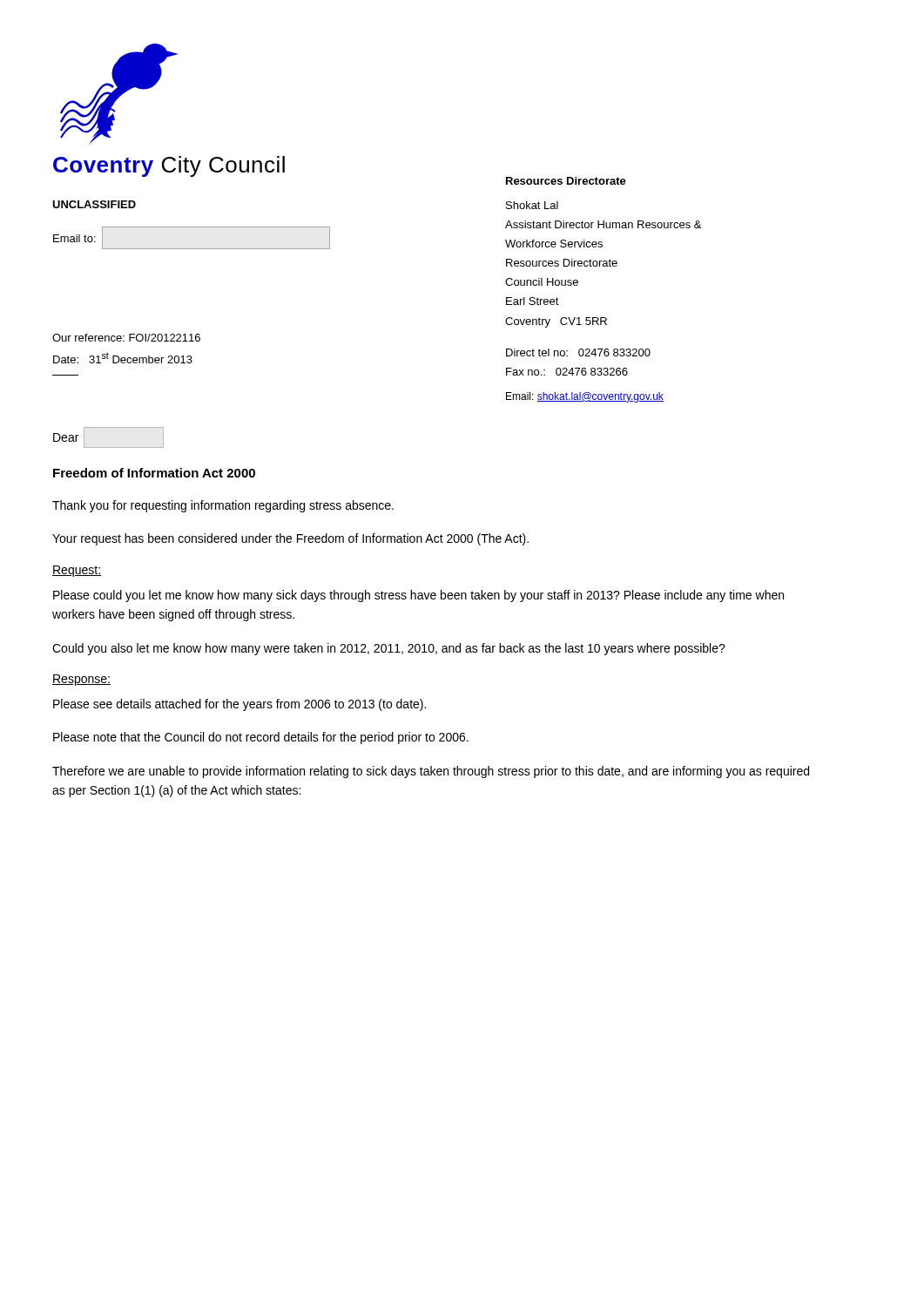Where is the passage that starts "Therefore we are unable to provide"?
The image size is (924, 1307).
431,781
